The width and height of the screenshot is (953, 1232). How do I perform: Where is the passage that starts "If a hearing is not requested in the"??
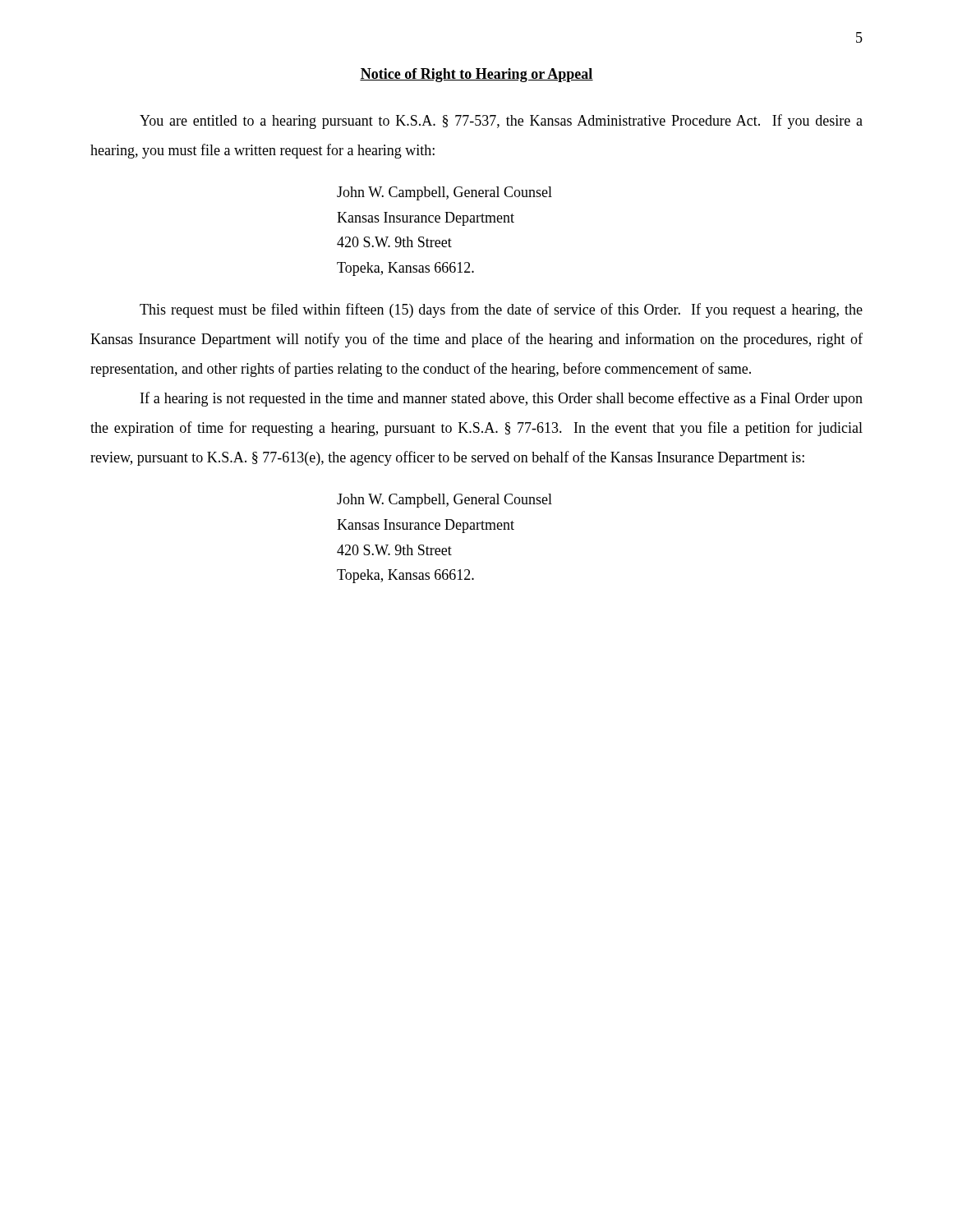[x=476, y=428]
